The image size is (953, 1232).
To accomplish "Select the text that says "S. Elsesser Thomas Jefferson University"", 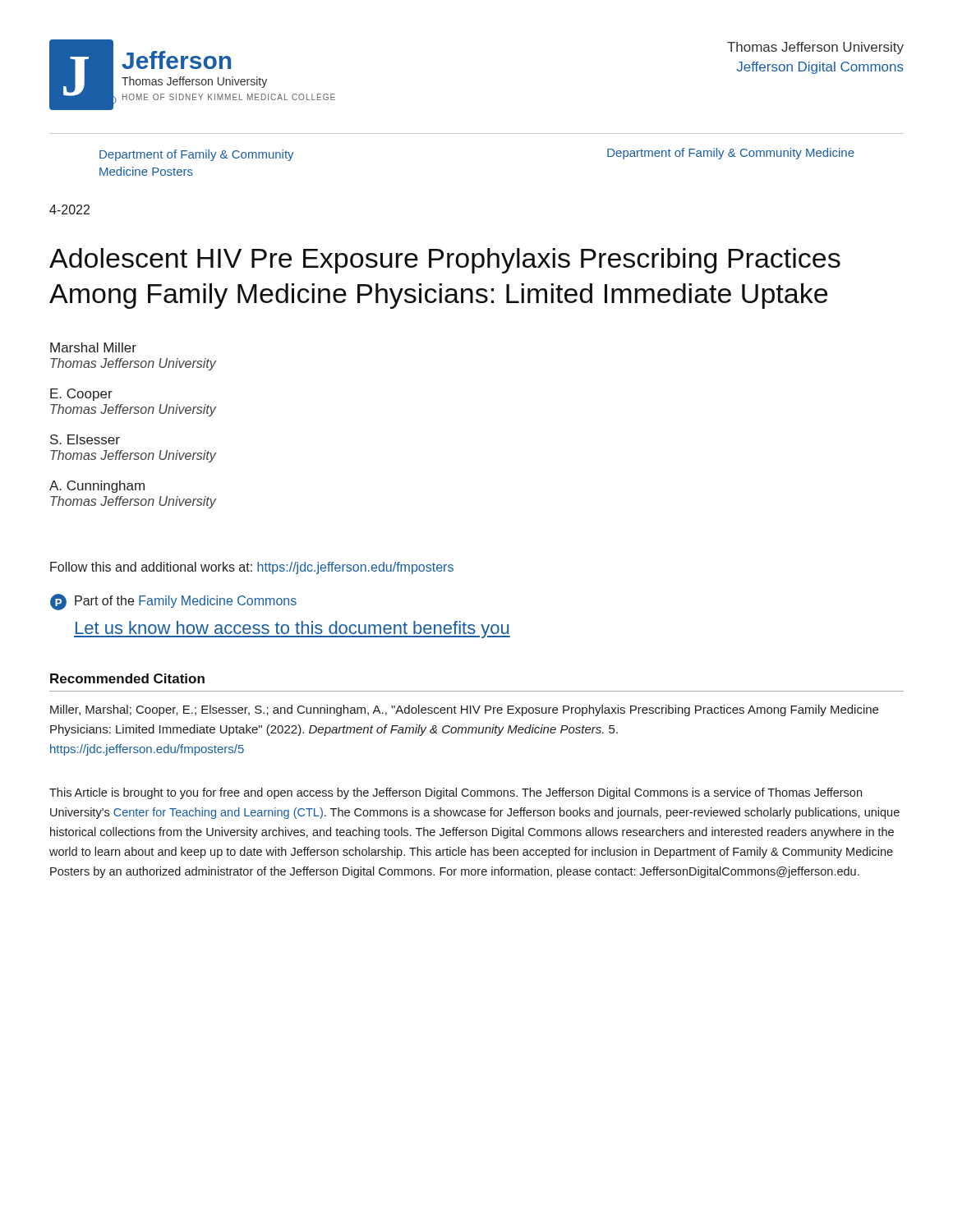I will 85,439.
